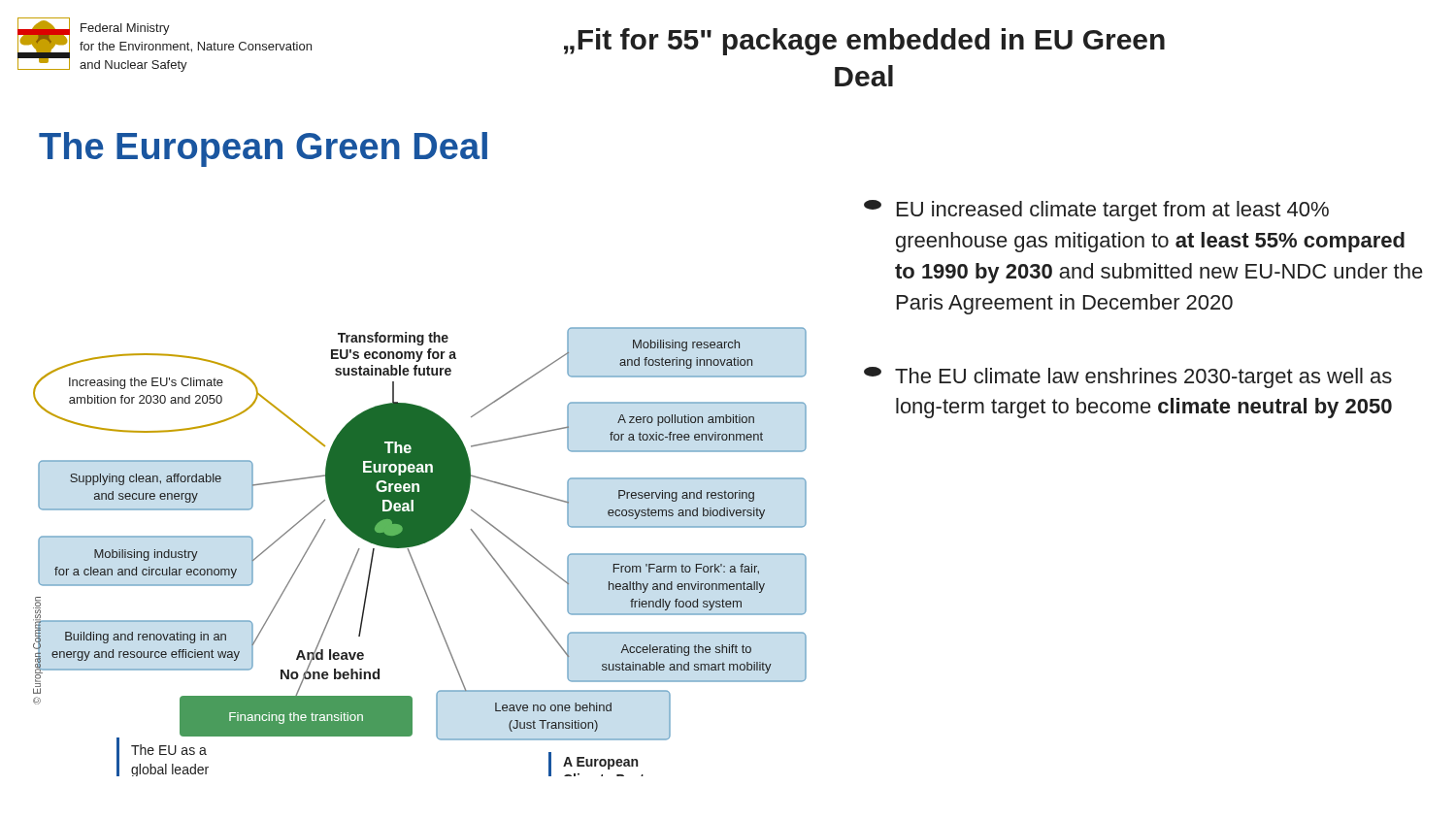Locate the region starting "The European Green Deal"
This screenshot has height=819, width=1456.
(x=264, y=147)
